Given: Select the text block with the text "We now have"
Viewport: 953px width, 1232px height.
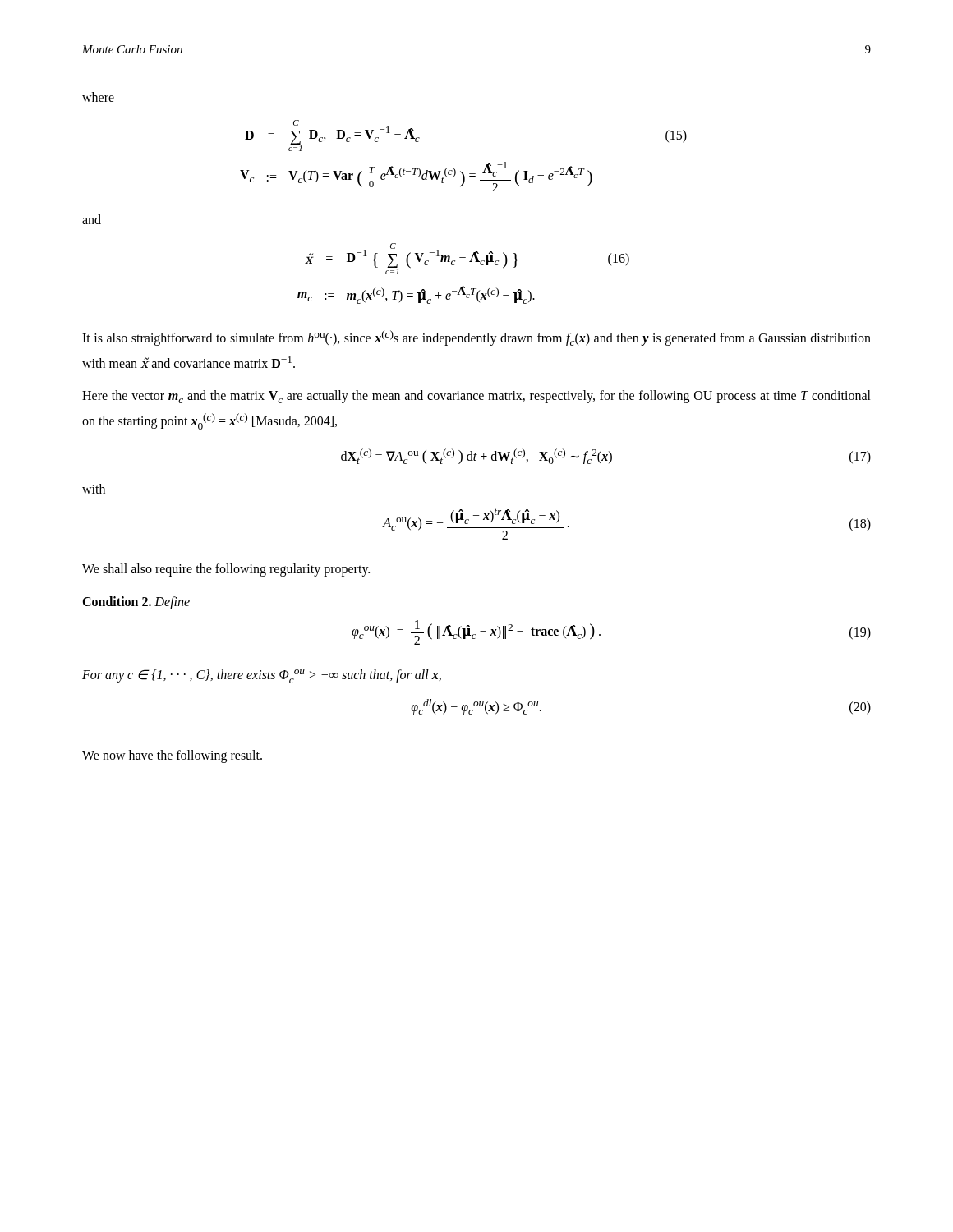Looking at the screenshot, I should click(x=173, y=756).
